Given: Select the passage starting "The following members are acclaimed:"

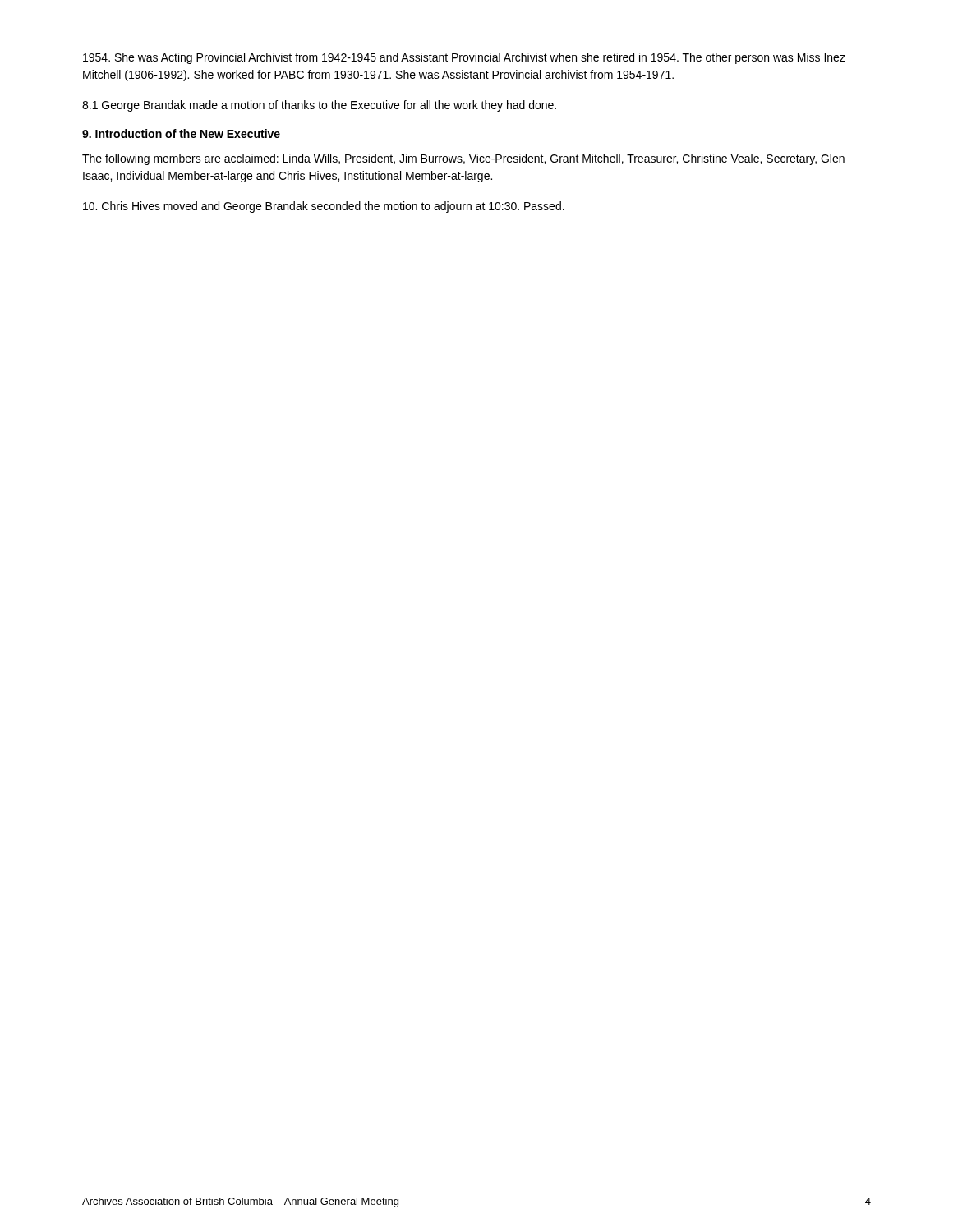Looking at the screenshot, I should [x=464, y=167].
